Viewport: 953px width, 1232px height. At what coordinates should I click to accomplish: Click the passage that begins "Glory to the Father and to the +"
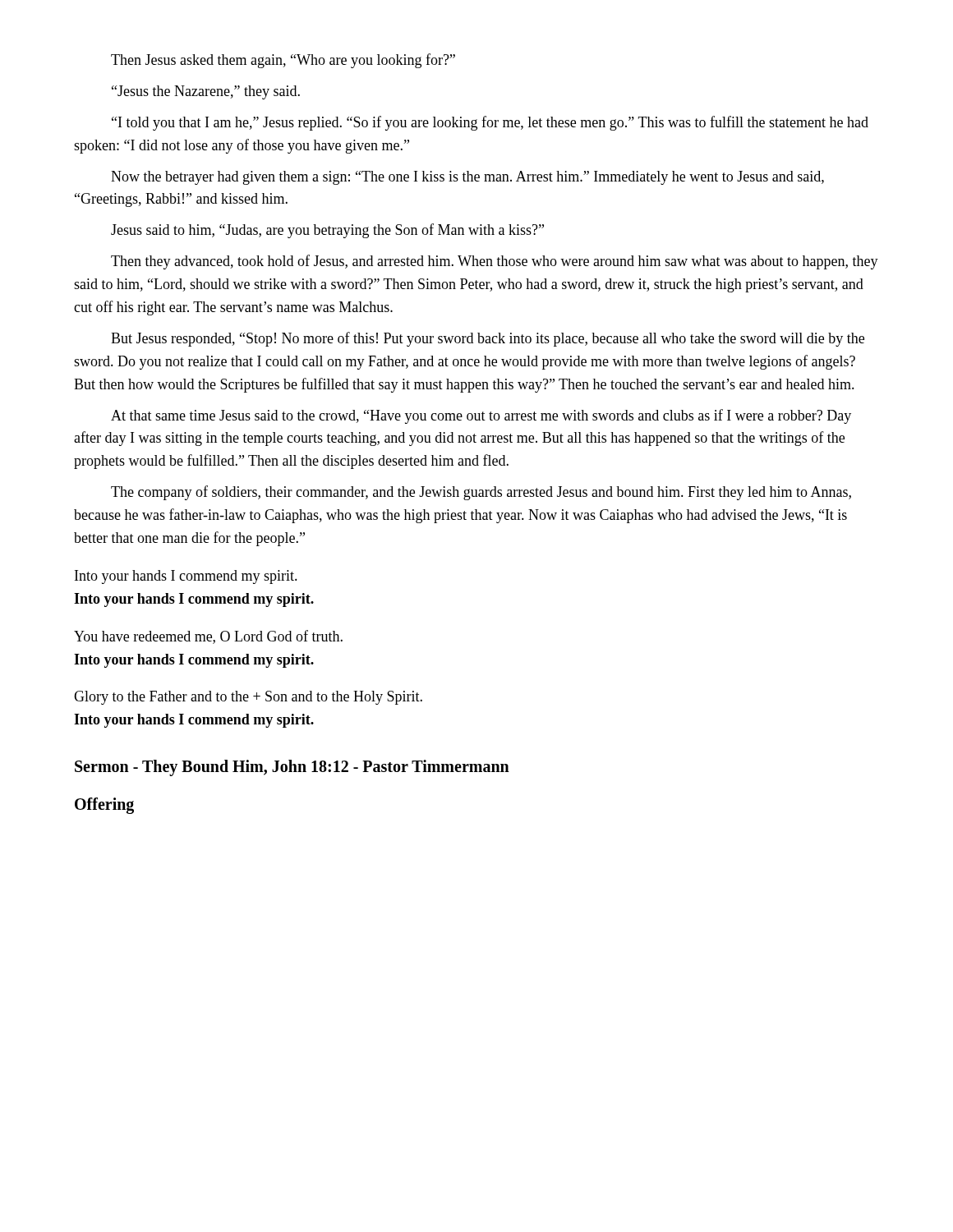click(x=248, y=698)
